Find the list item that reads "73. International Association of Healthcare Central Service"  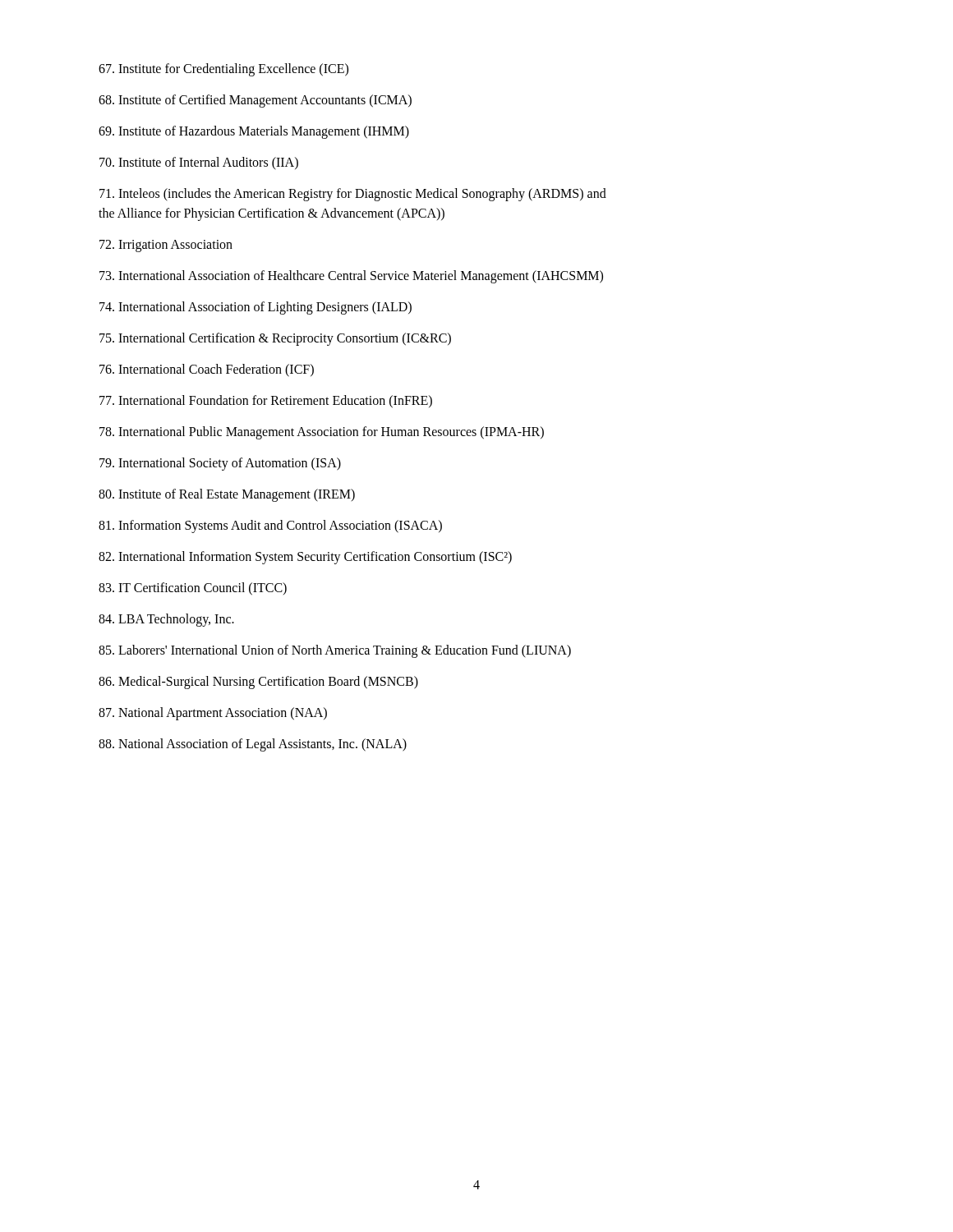point(351,276)
